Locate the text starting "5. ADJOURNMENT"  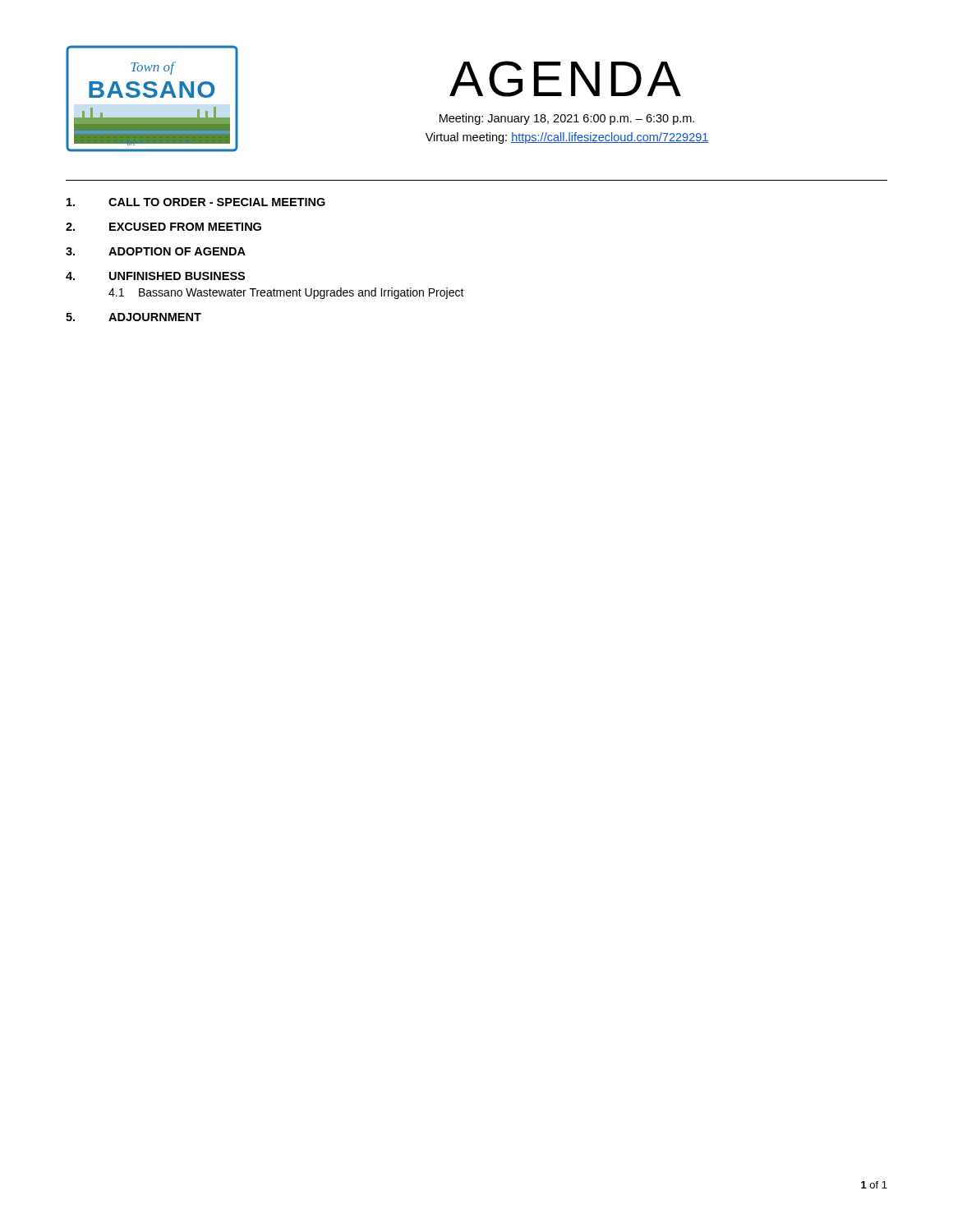[133, 317]
